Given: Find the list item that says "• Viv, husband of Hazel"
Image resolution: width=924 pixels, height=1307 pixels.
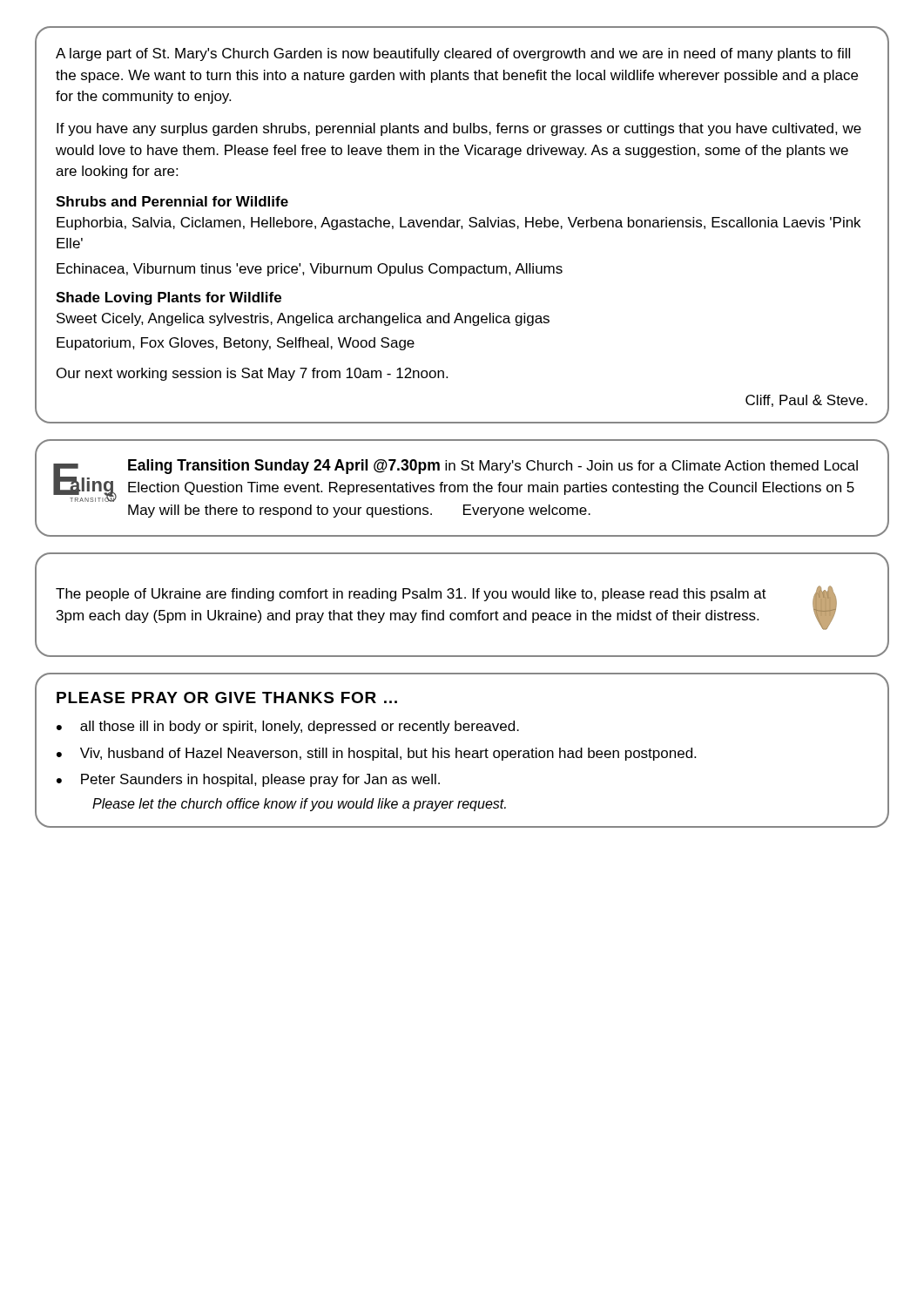Looking at the screenshot, I should pyautogui.click(x=377, y=754).
